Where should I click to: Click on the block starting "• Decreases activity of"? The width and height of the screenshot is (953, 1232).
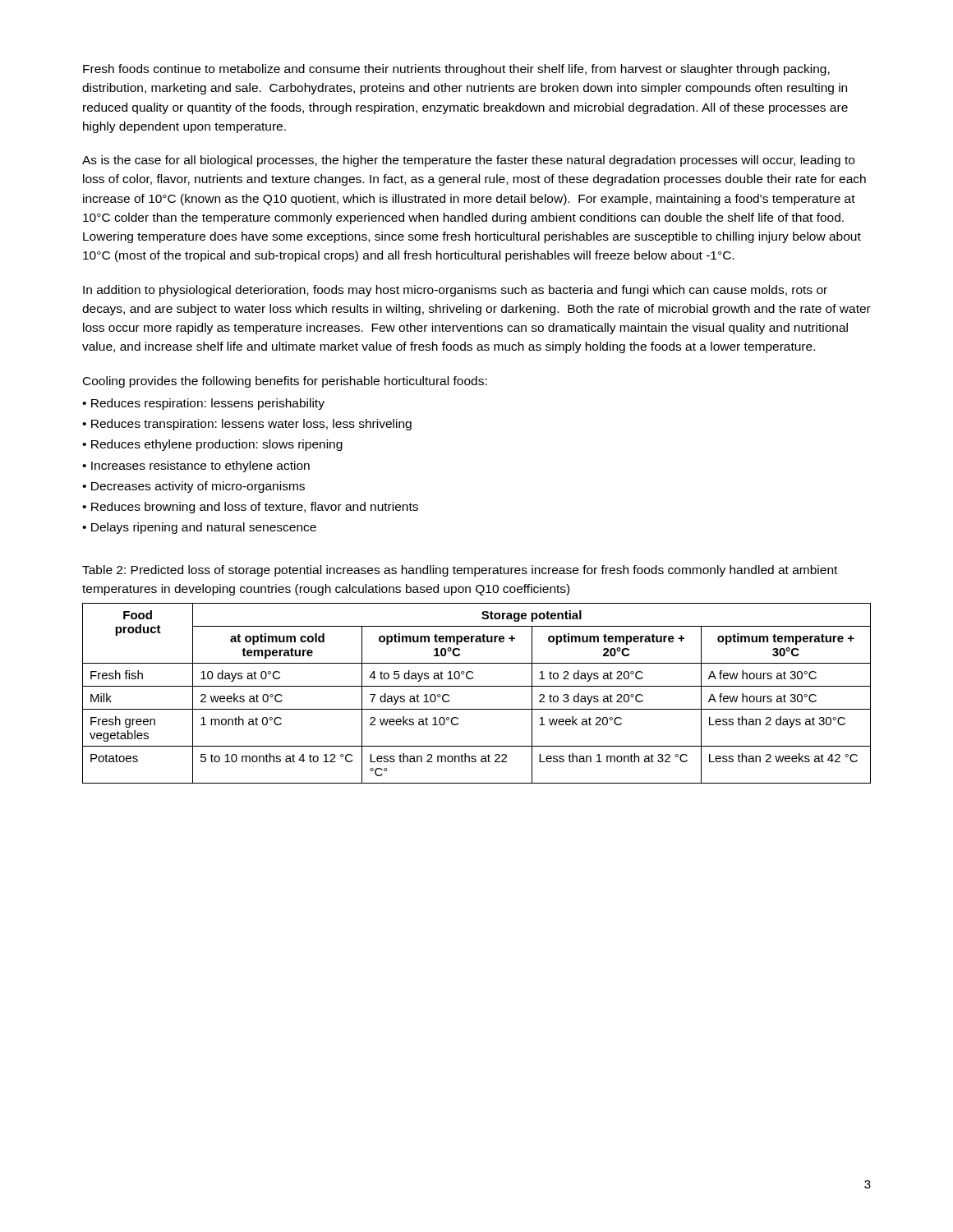pos(194,486)
